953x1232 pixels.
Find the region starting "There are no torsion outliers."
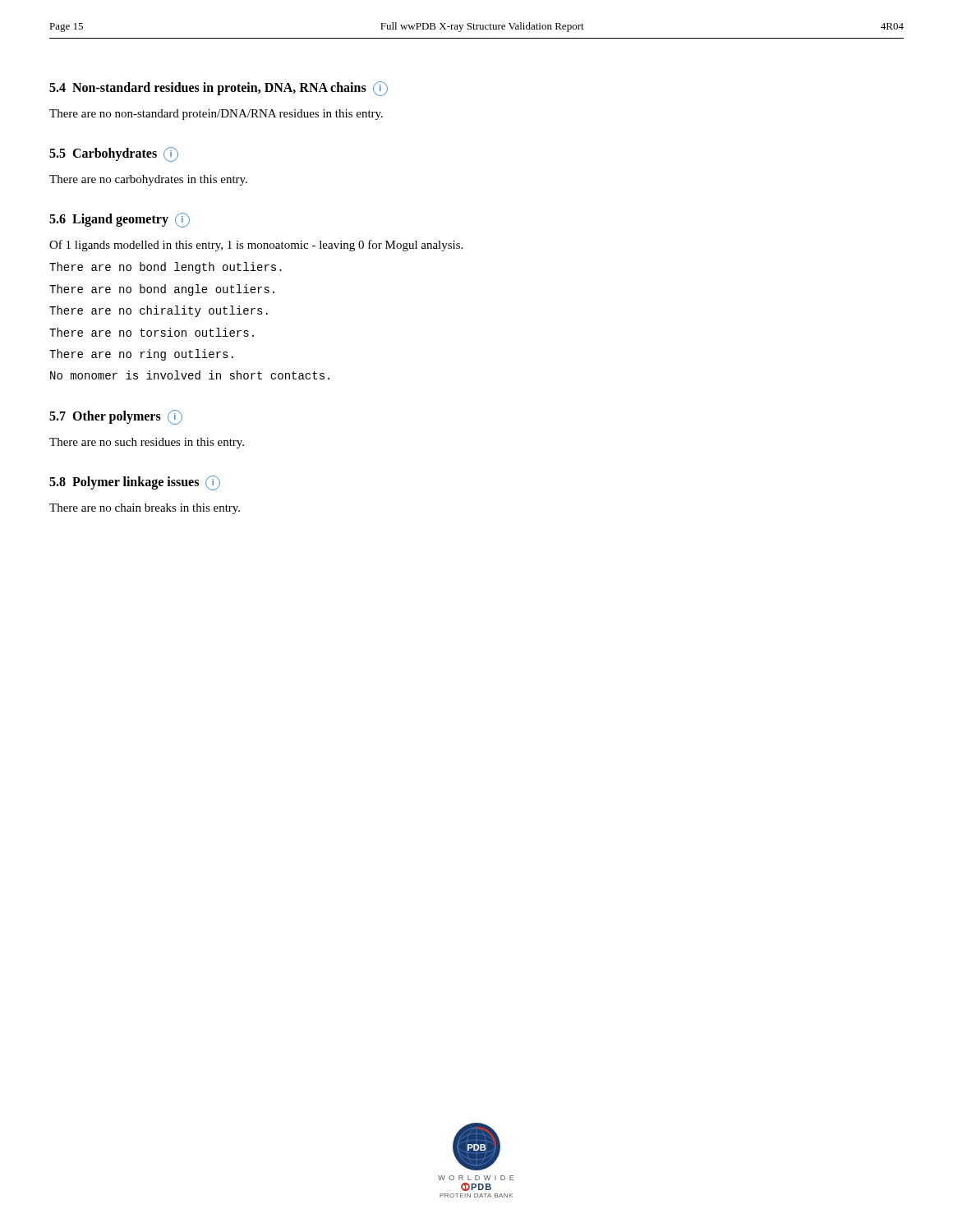(153, 333)
